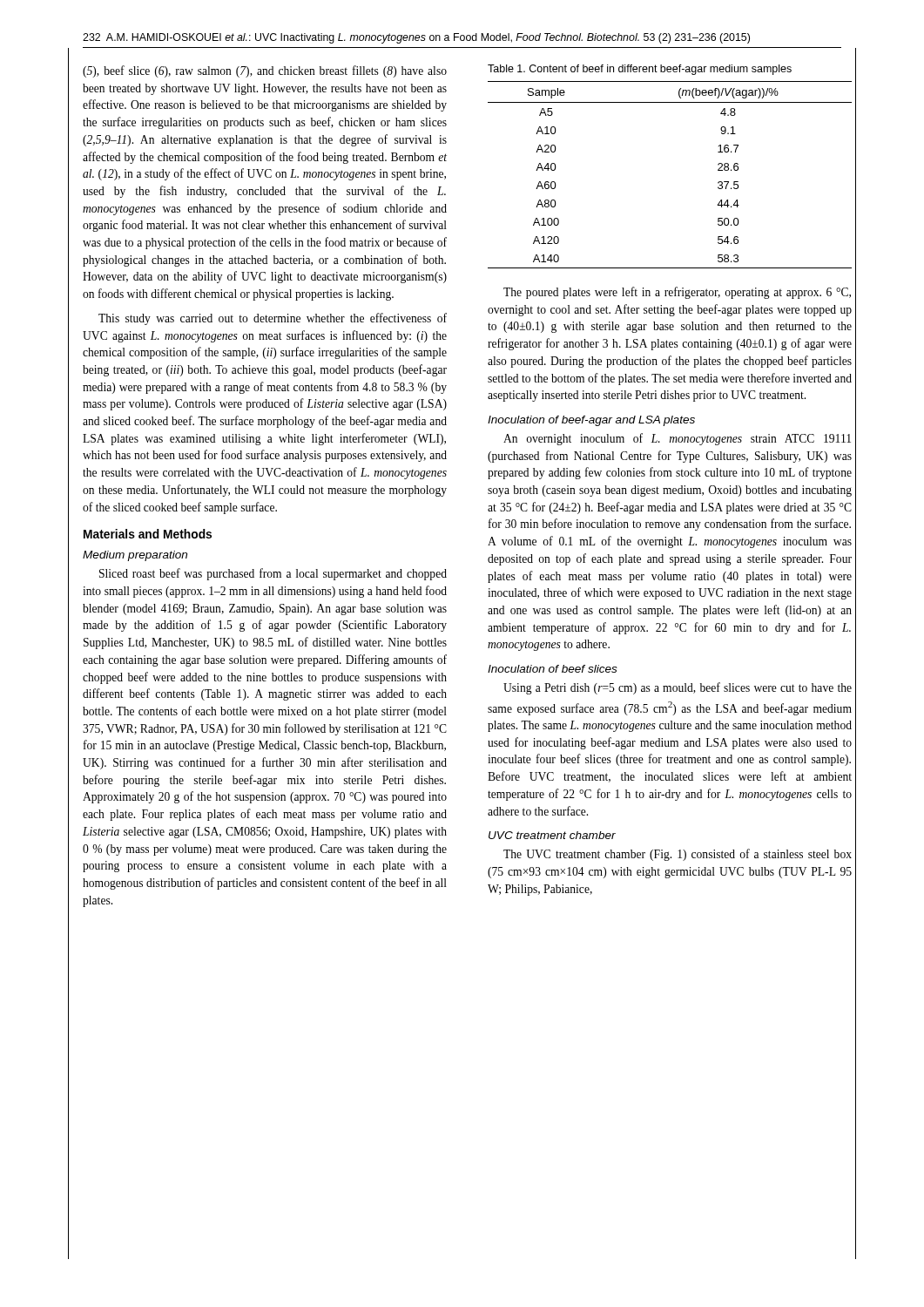Find the table that mentions "( m (beef)/"
This screenshot has width=924, height=1307.
pos(670,175)
